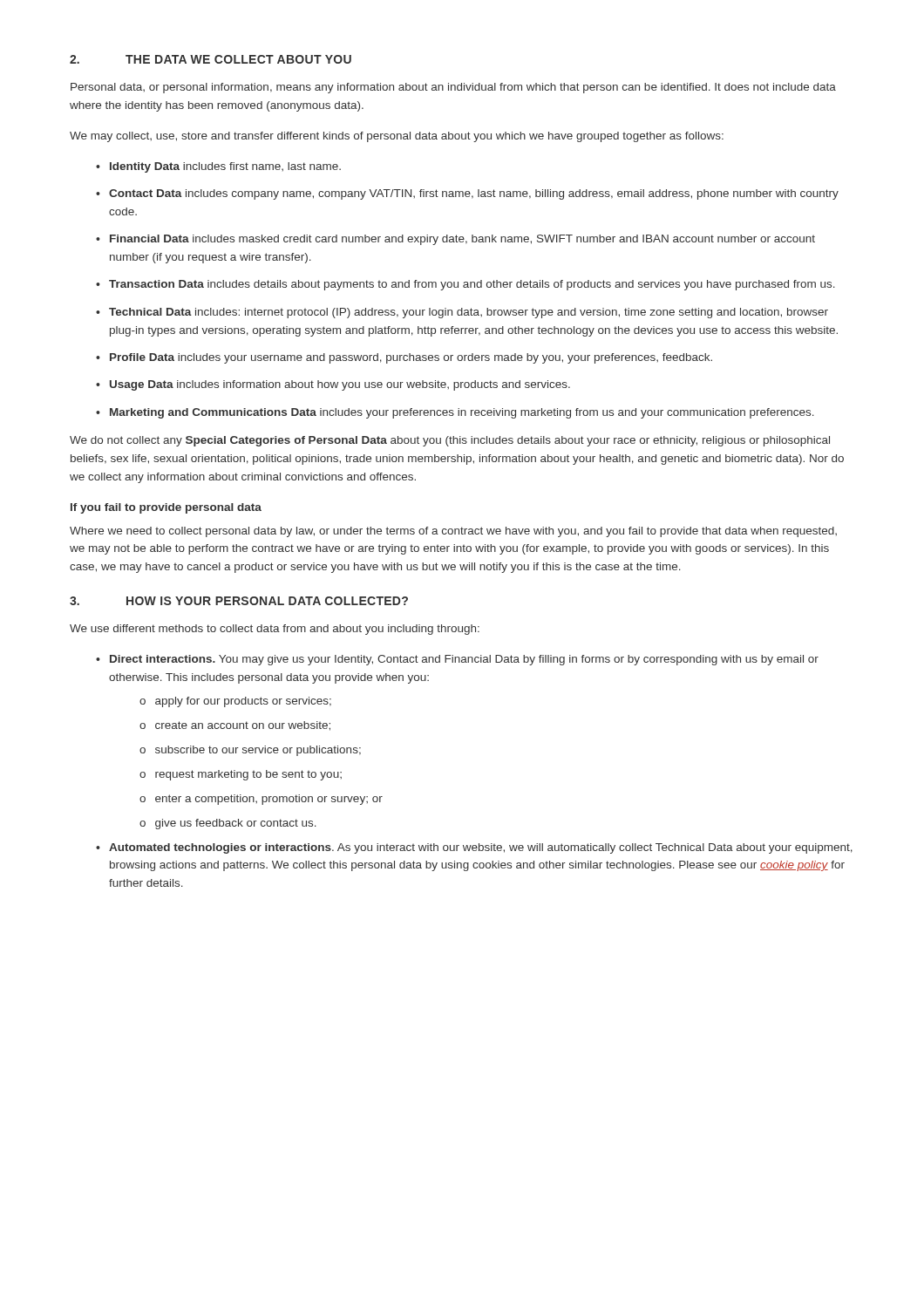Navigate to the text starting "• Marketing and Communications Data includes"
Viewport: 924px width, 1308px height.
pyautogui.click(x=455, y=413)
